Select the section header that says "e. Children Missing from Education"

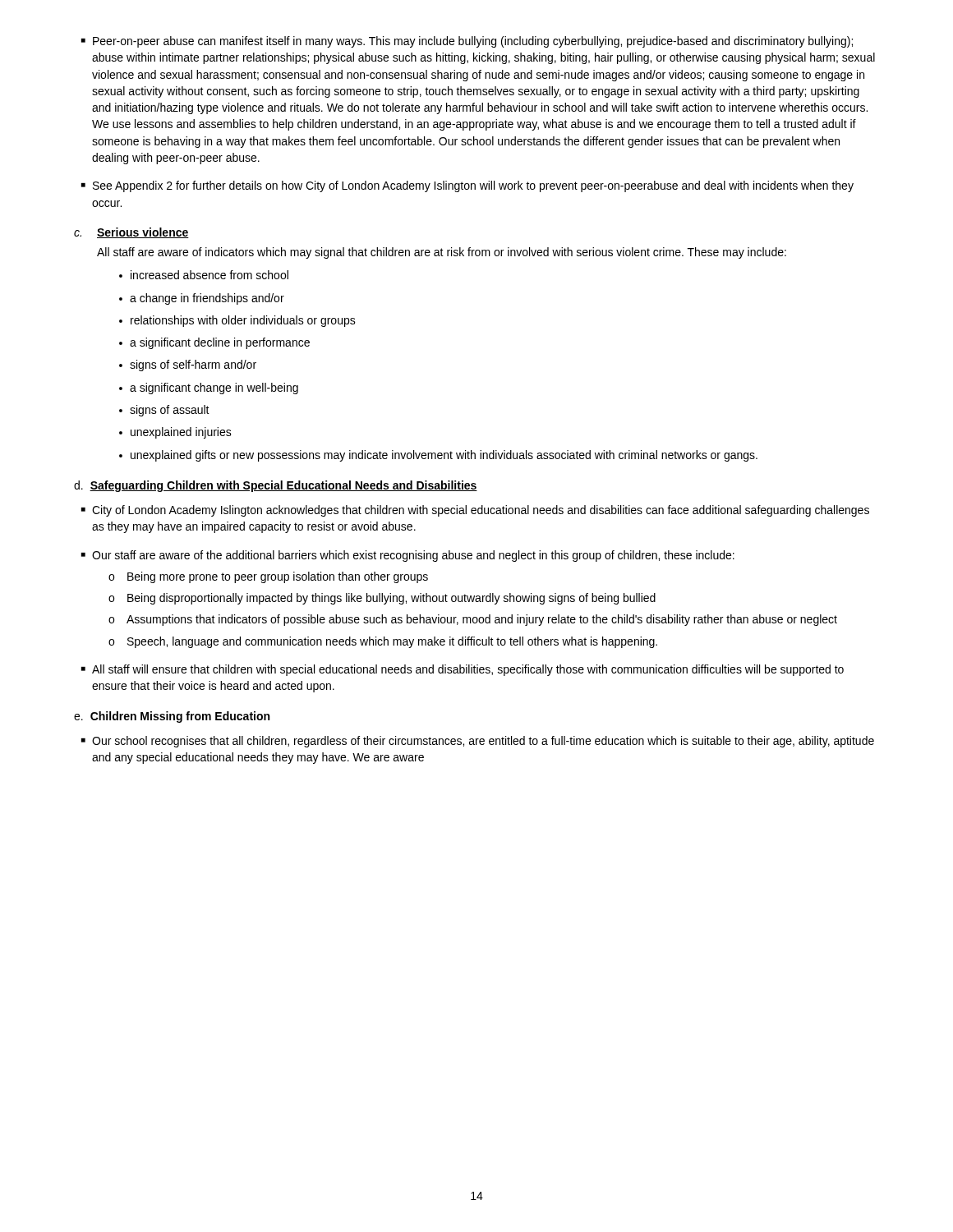coord(172,716)
